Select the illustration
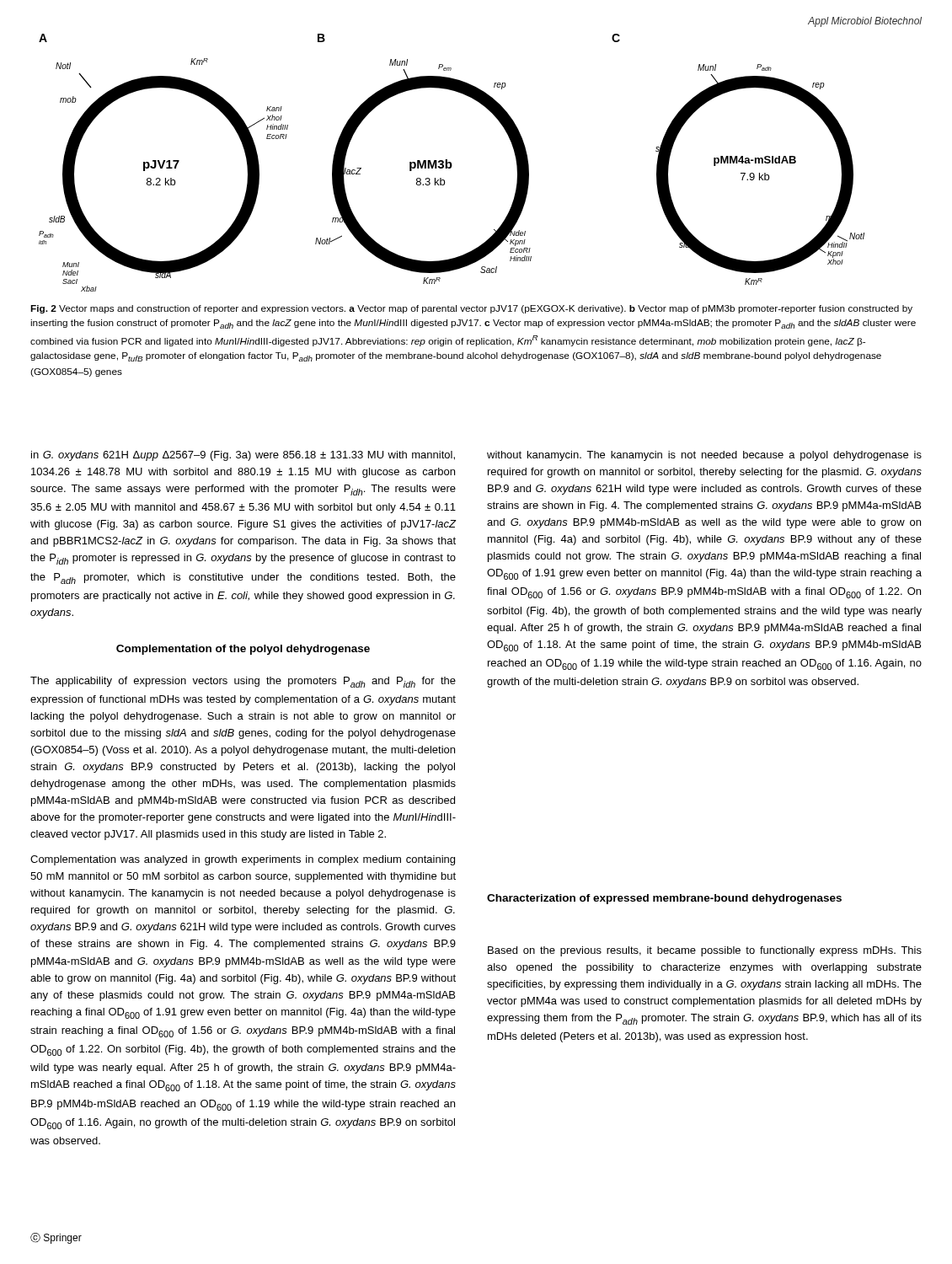The image size is (952, 1264). (x=476, y=162)
